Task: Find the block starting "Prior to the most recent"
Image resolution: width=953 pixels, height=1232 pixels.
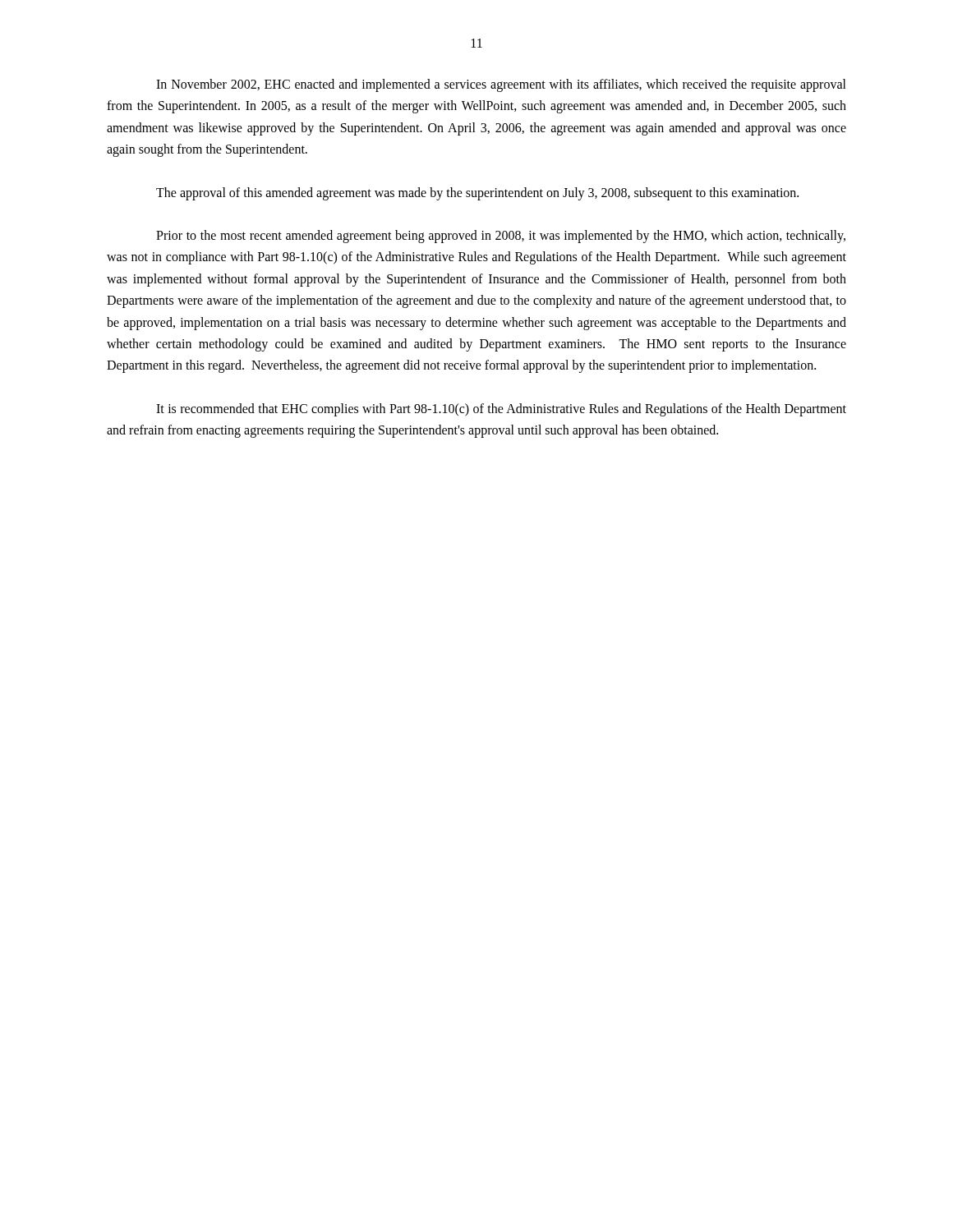Action: [476, 300]
